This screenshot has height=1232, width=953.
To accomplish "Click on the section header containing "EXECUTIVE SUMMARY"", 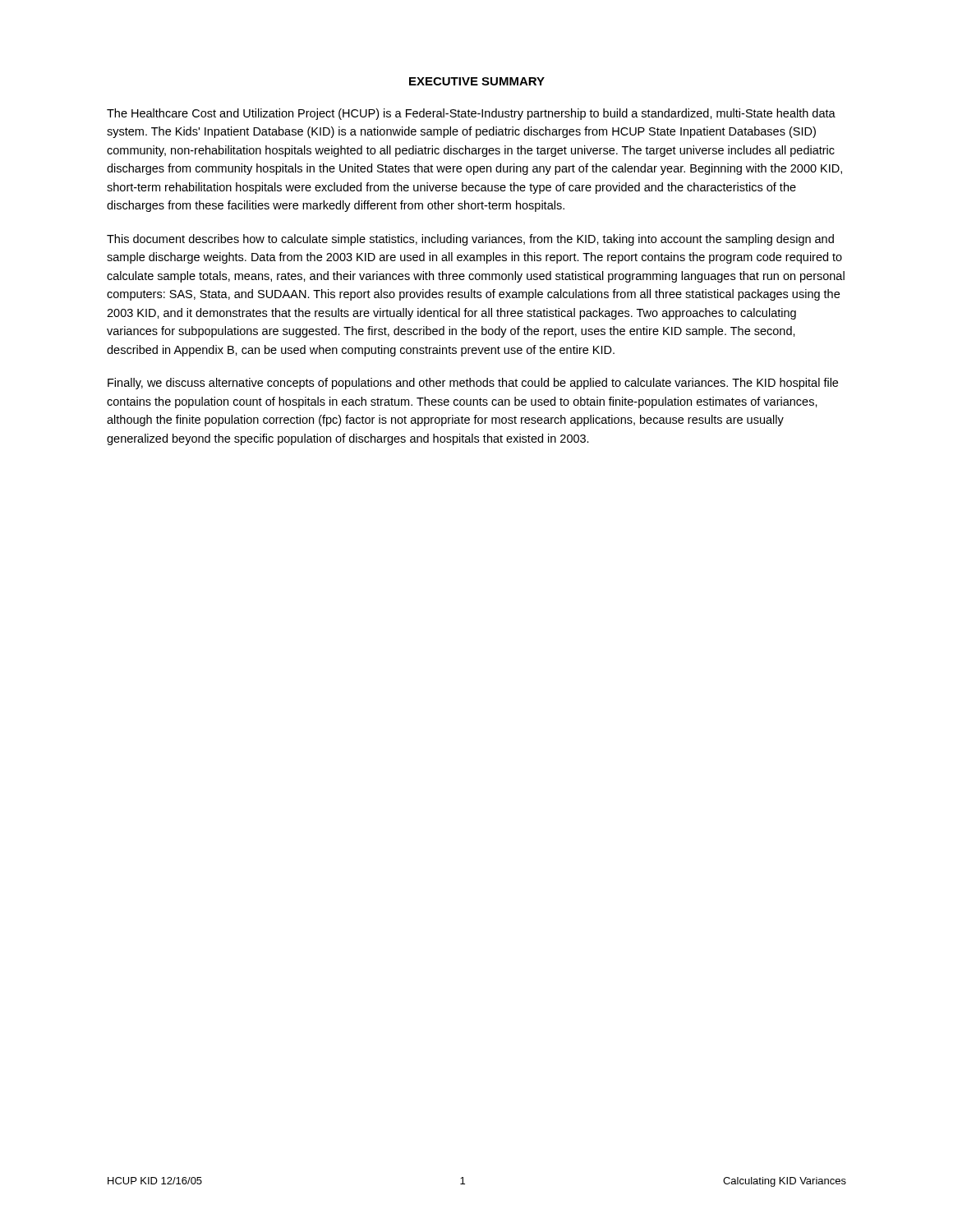I will pos(476,81).
